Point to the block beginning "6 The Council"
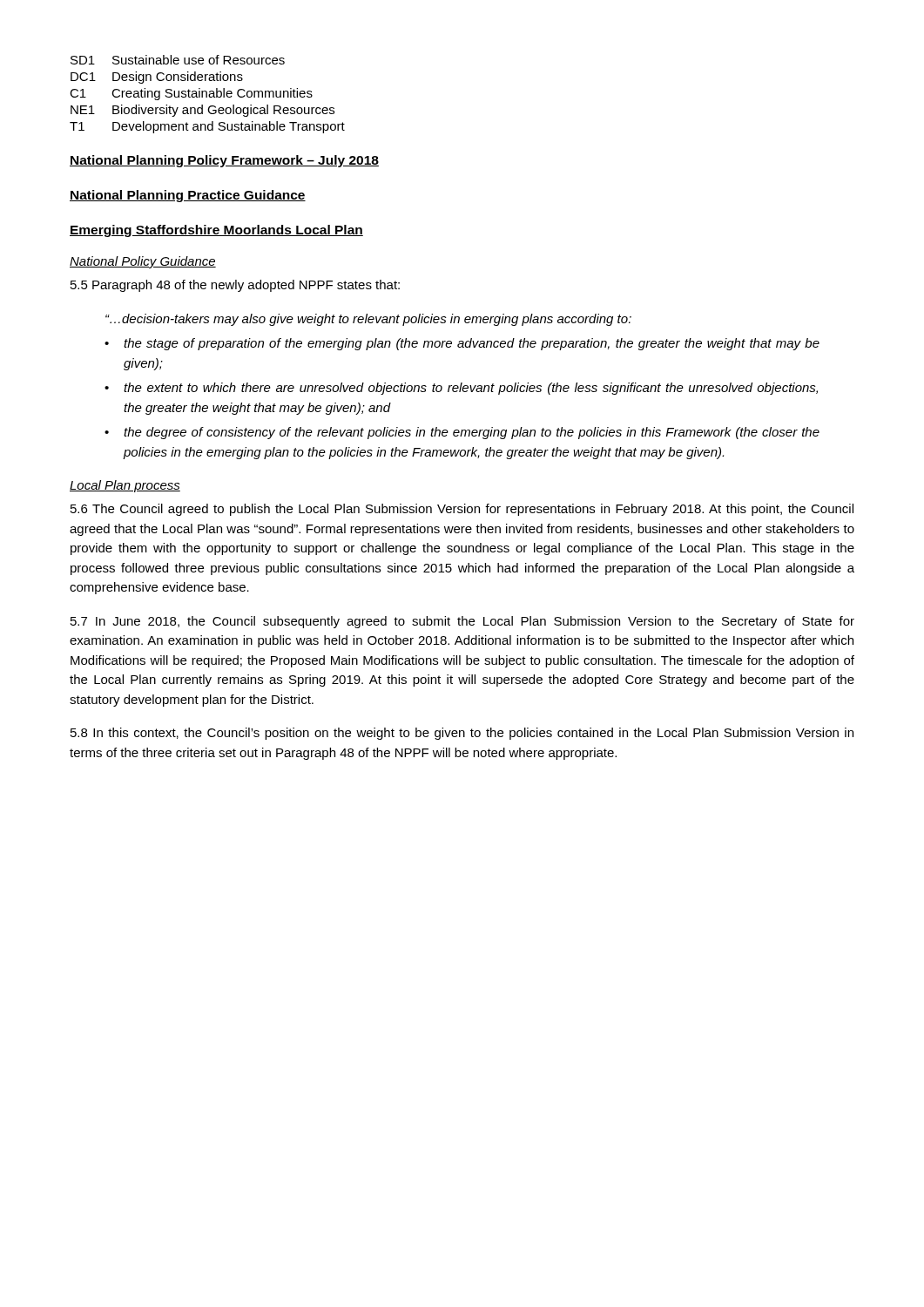Viewport: 924px width, 1307px height. click(x=462, y=548)
